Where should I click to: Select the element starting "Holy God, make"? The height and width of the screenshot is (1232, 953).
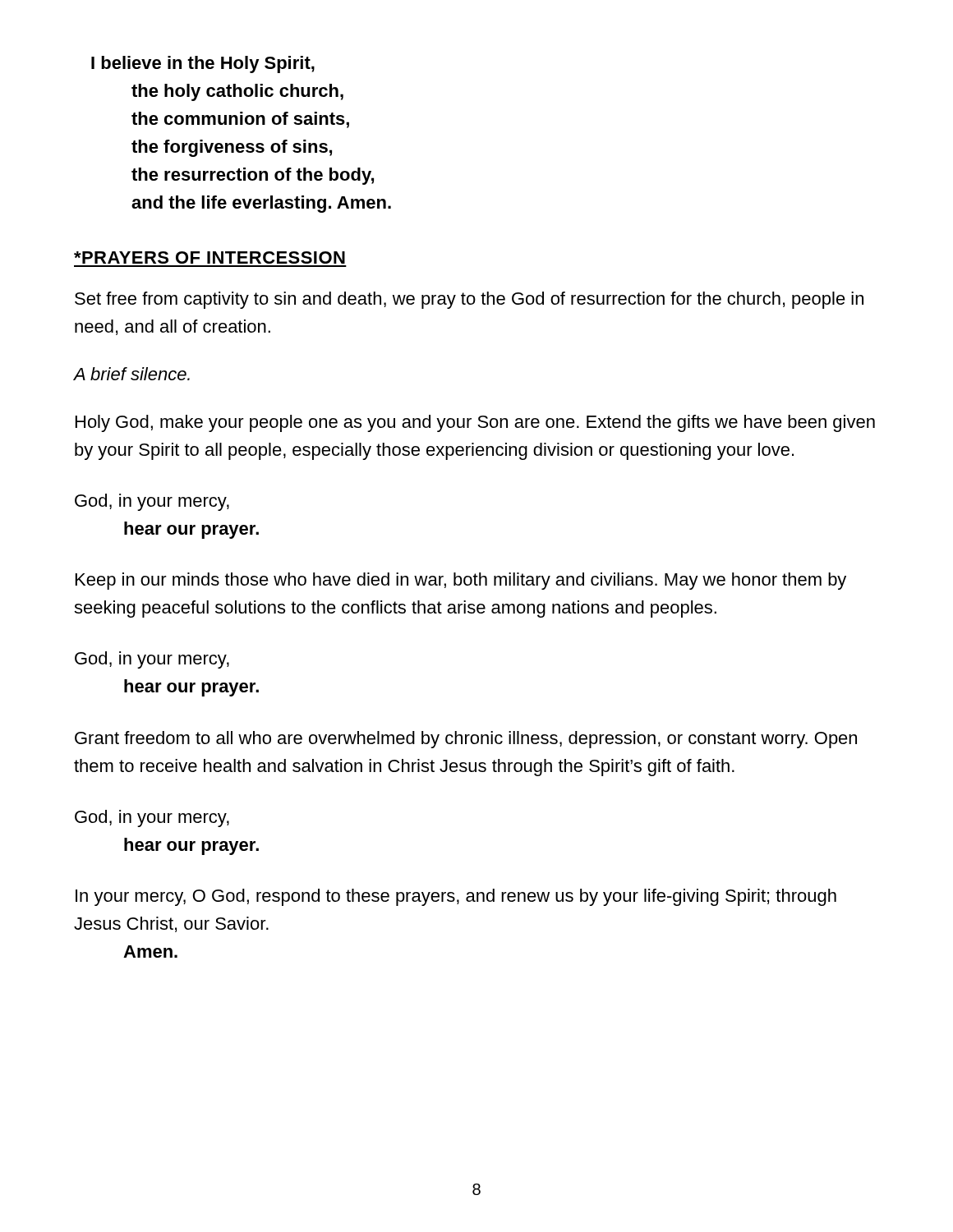pos(475,436)
